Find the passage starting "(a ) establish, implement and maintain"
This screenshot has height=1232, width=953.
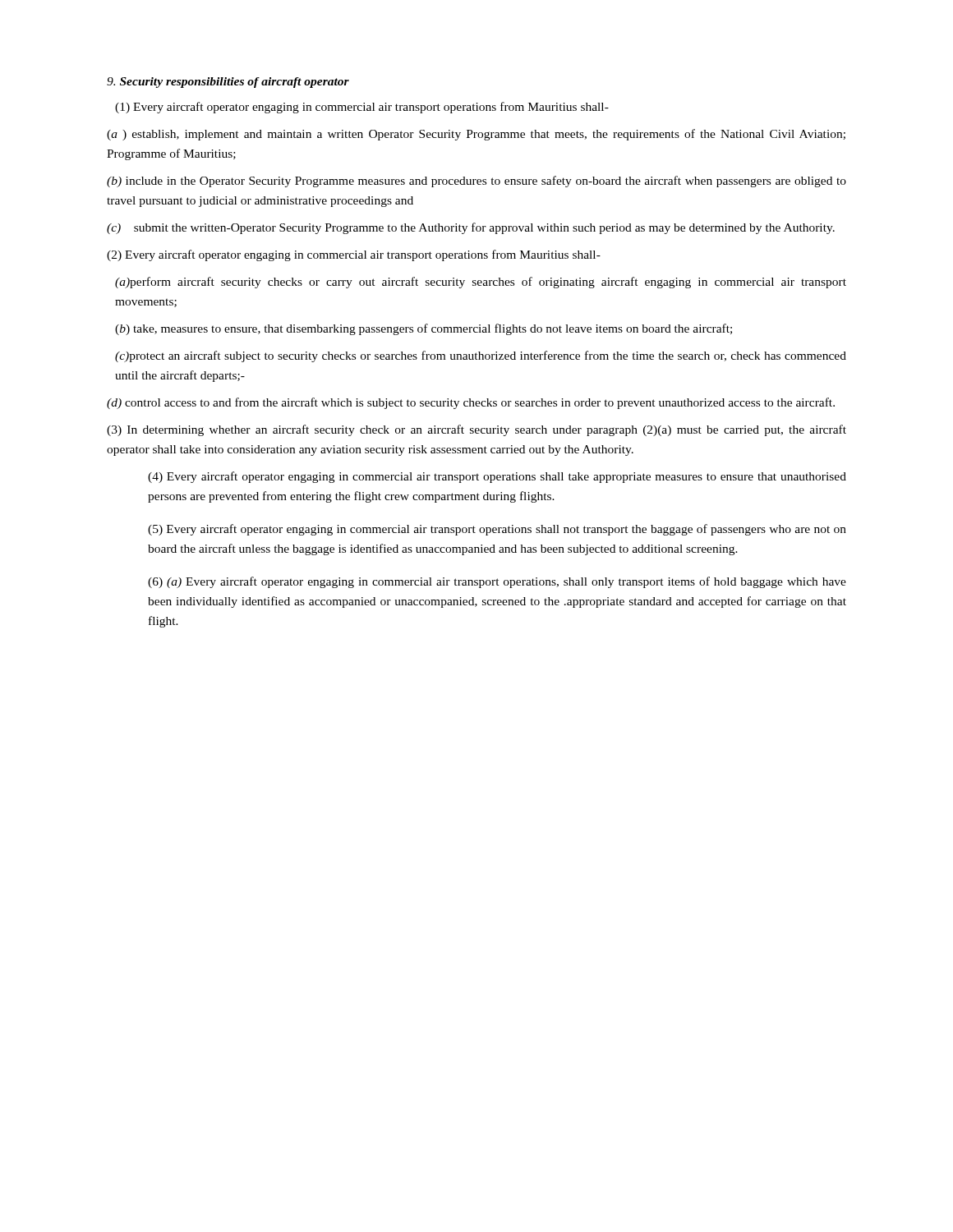pos(476,143)
